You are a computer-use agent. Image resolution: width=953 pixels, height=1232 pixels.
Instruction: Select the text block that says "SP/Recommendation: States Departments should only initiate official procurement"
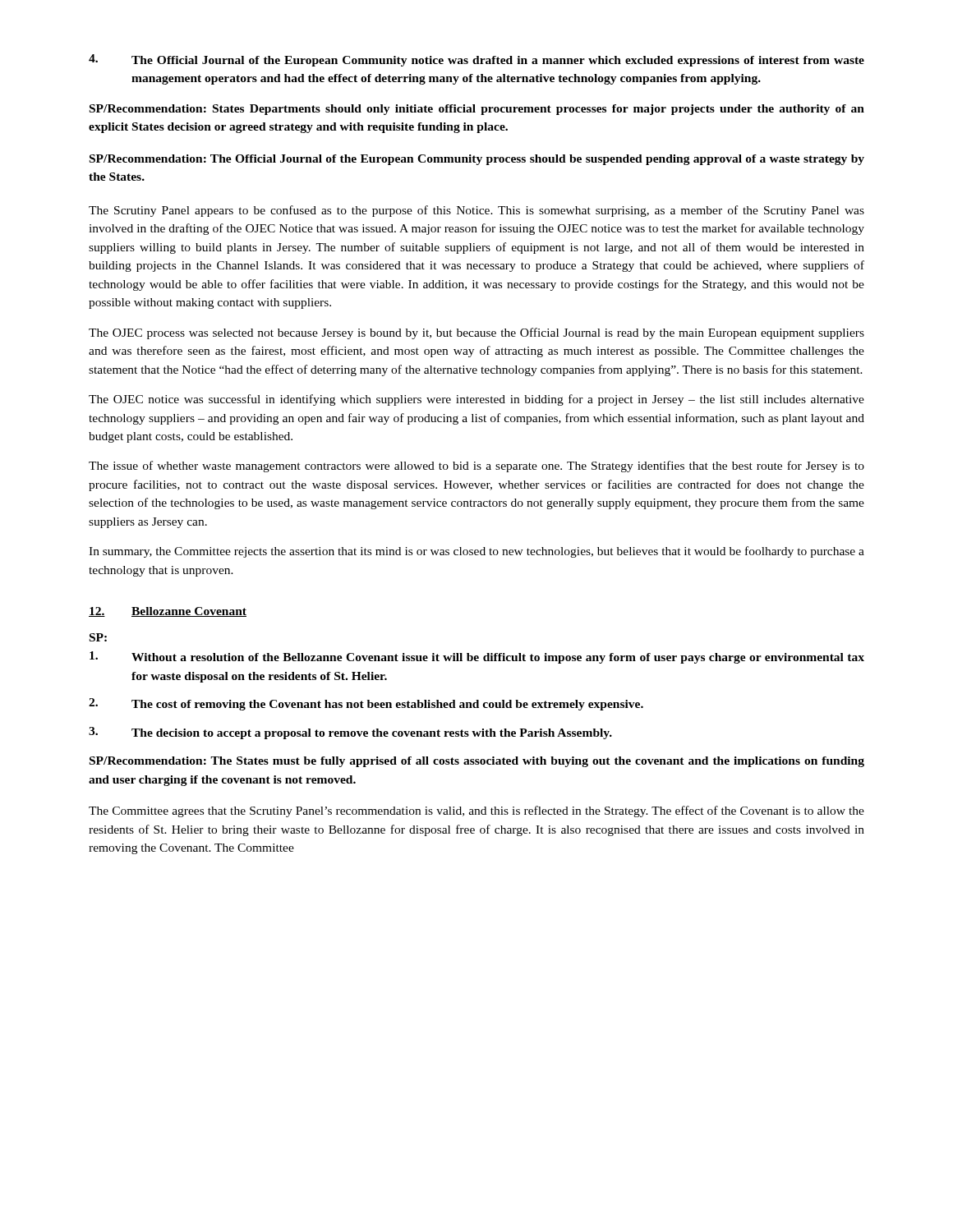pyautogui.click(x=476, y=117)
